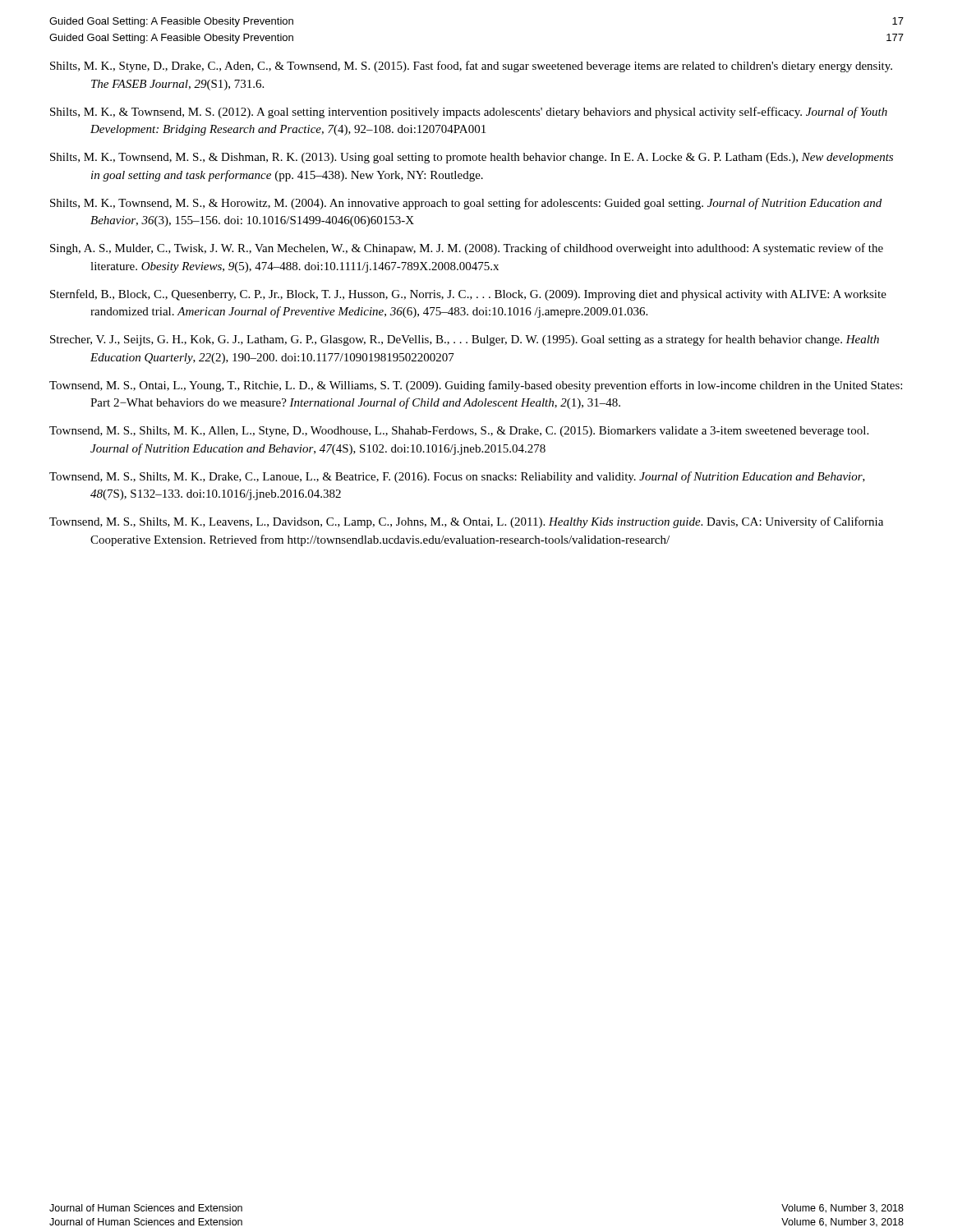953x1232 pixels.
Task: Where is the passage that starts "Townsend, M. S., Shilts, M. K., Leavens, L.,"?
Action: click(x=466, y=530)
